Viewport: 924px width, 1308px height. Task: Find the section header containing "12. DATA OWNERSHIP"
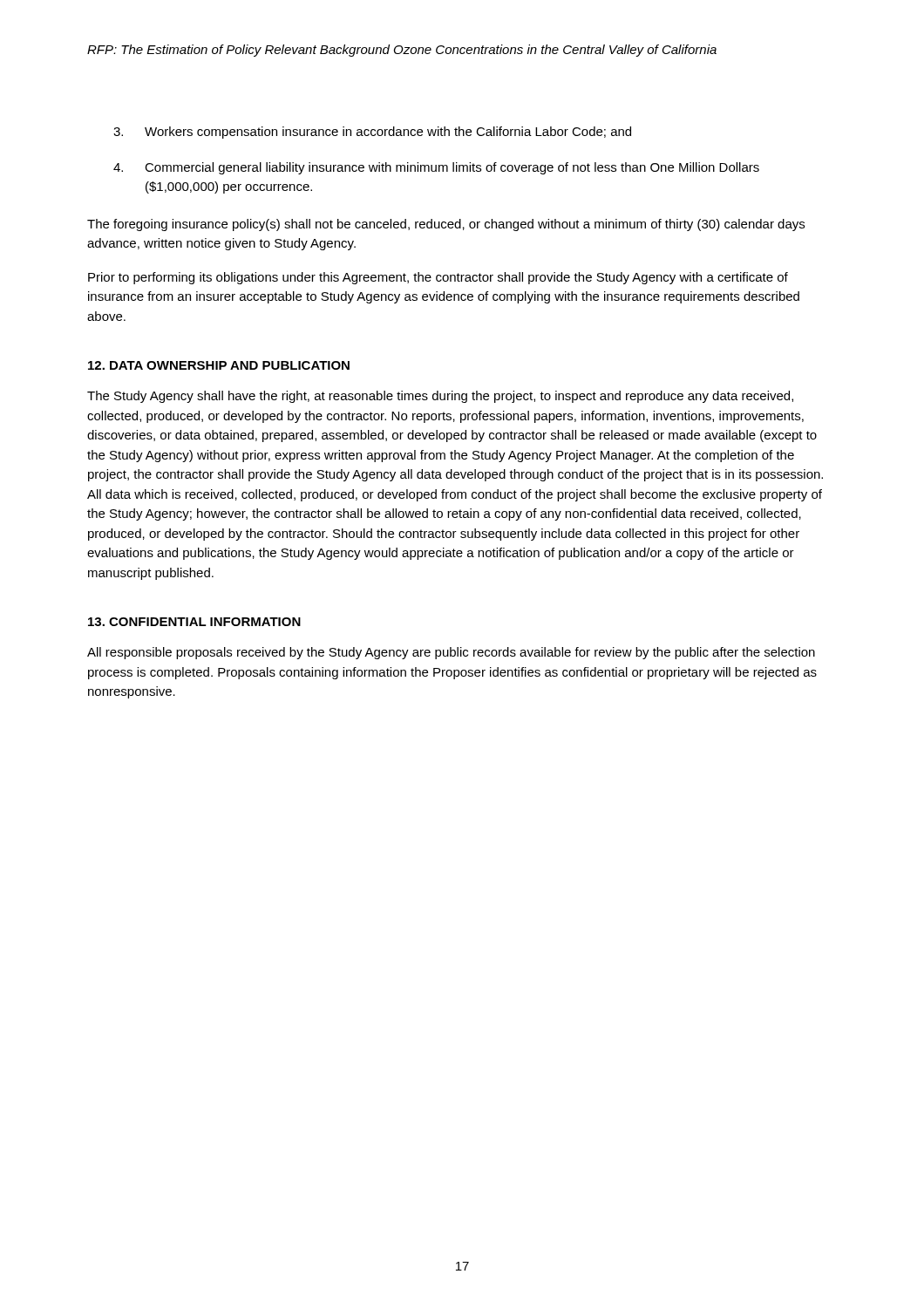219,365
